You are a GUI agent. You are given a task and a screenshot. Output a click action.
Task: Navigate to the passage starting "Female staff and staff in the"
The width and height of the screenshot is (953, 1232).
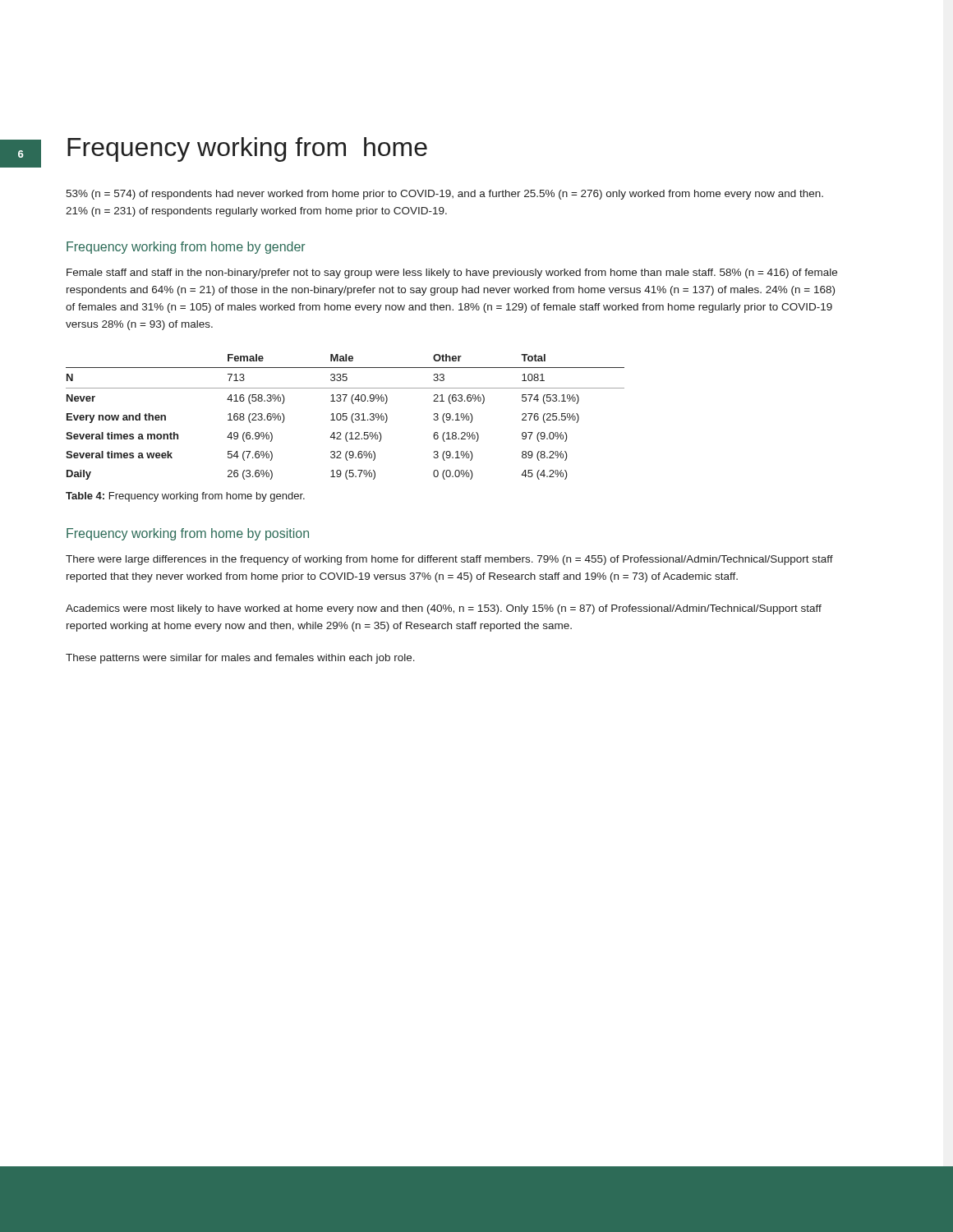point(452,298)
